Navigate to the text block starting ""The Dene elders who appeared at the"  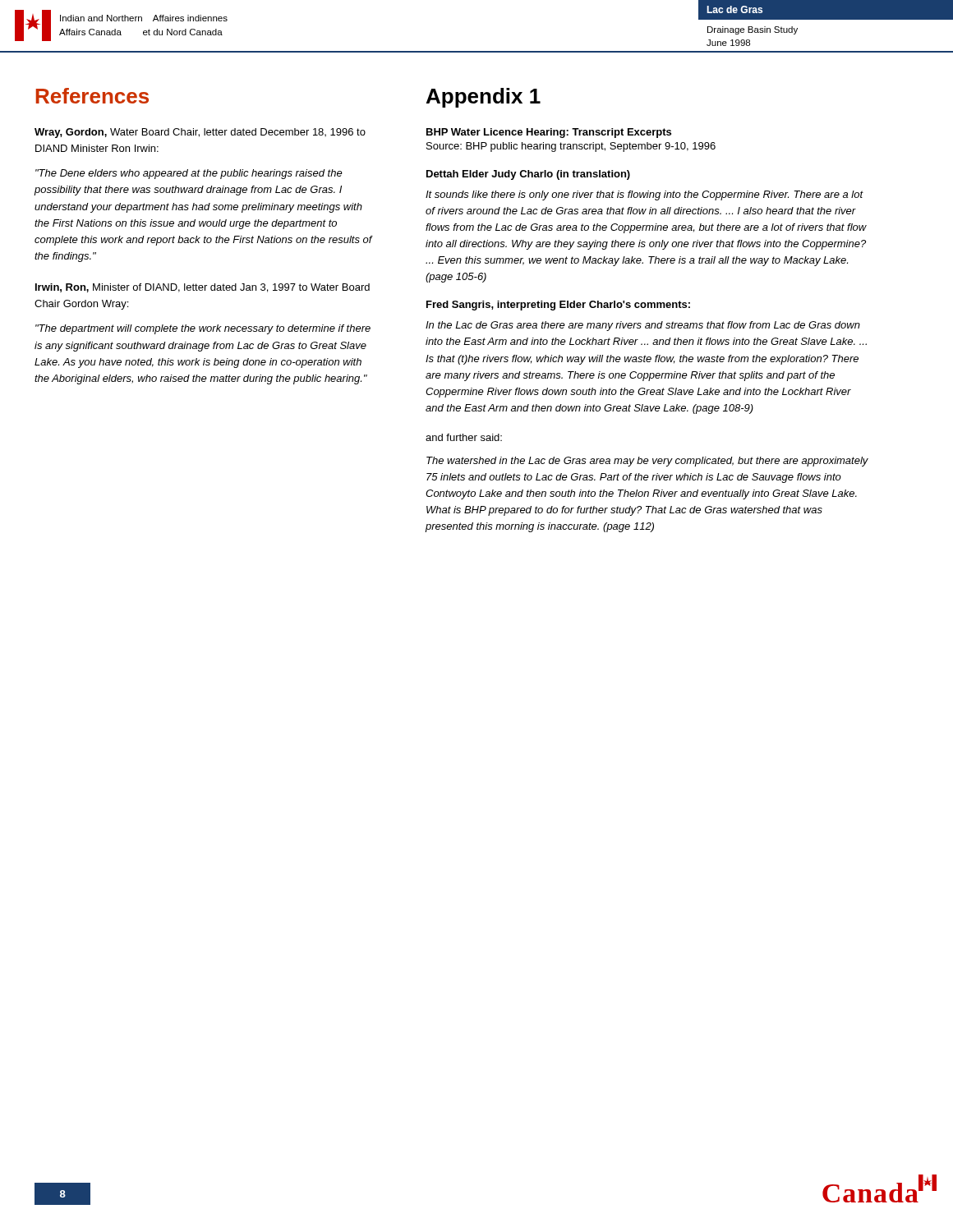pos(203,214)
